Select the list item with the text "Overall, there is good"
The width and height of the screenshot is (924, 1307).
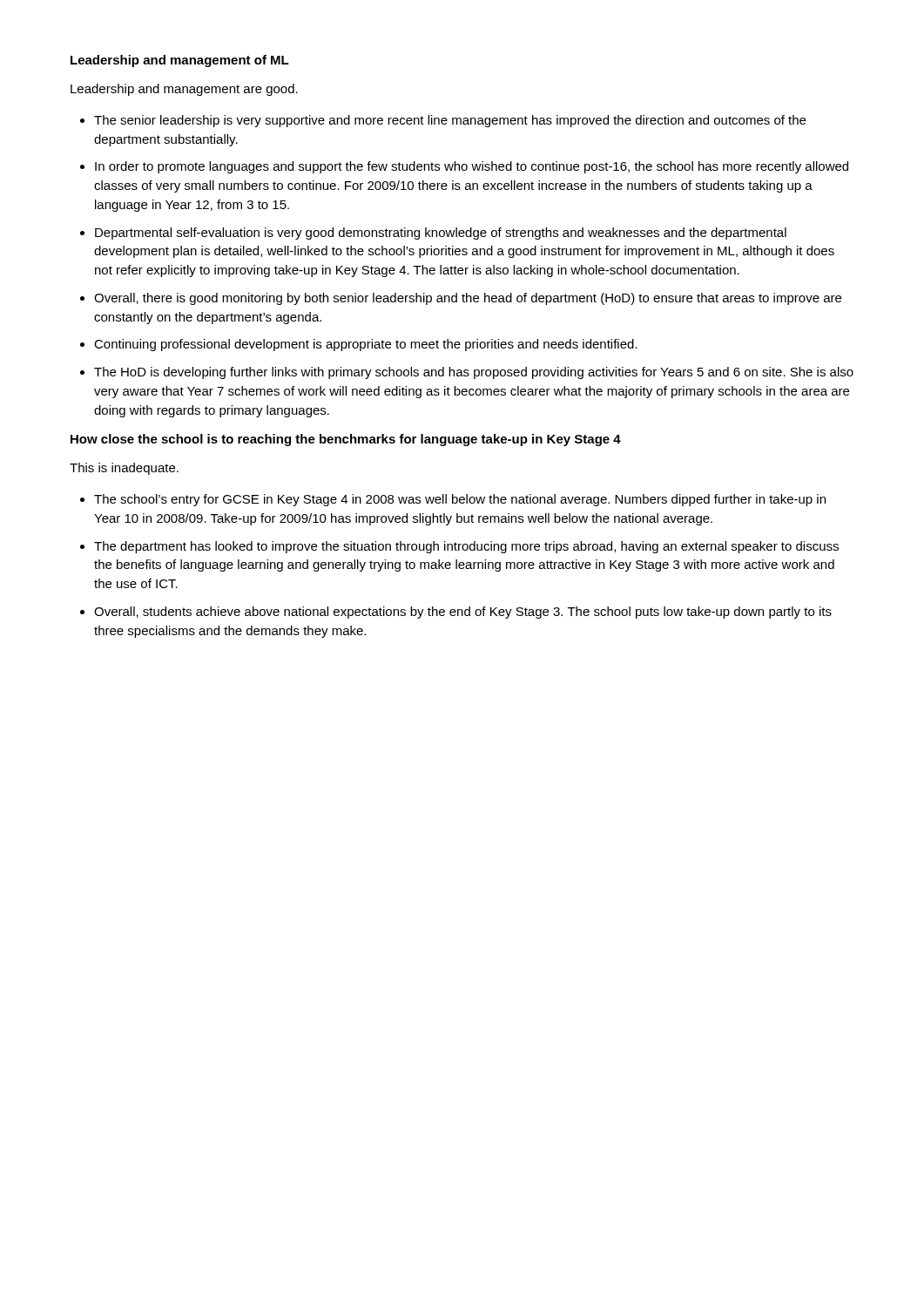tap(474, 307)
